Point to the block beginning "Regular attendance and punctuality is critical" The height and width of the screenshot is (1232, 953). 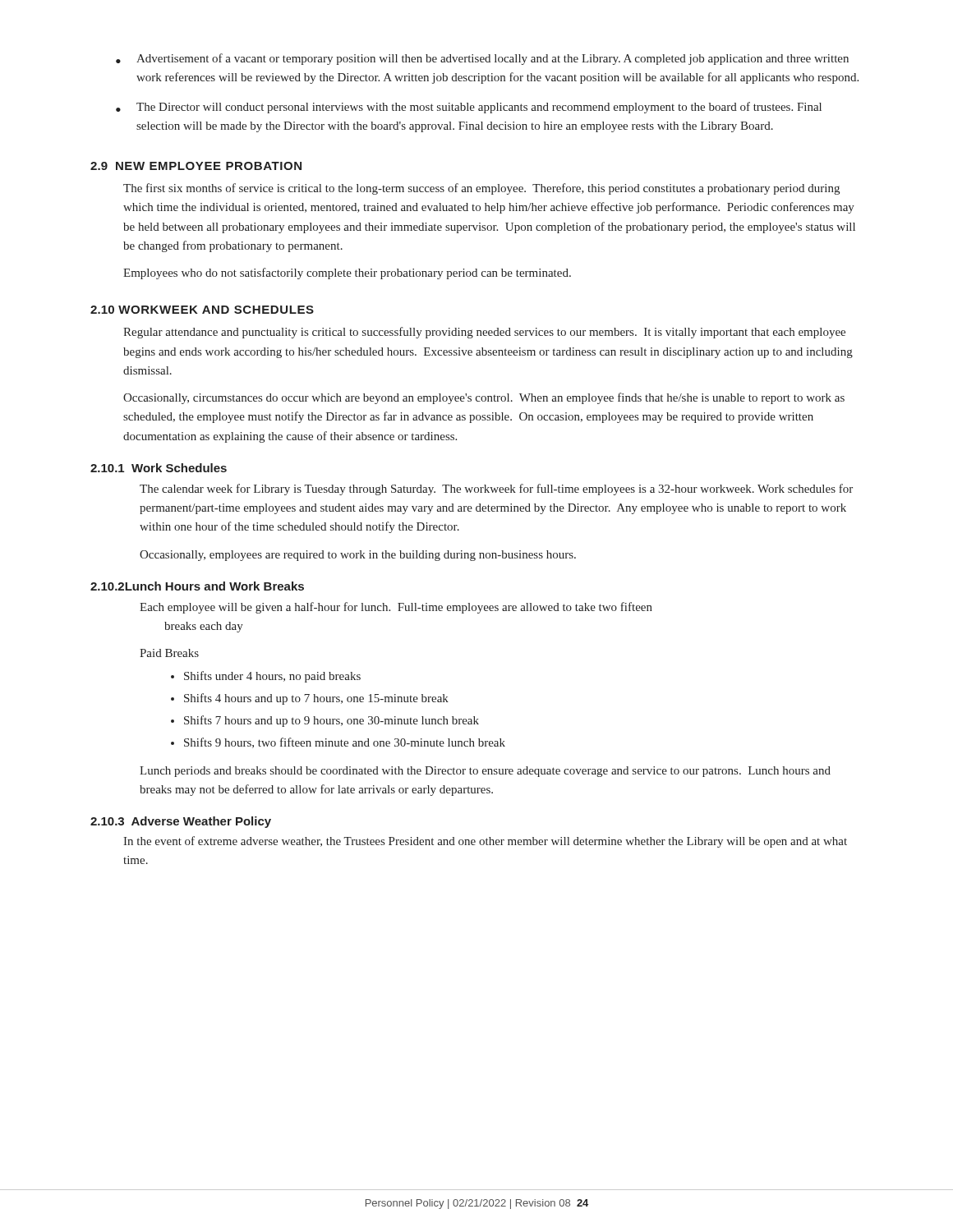(488, 351)
